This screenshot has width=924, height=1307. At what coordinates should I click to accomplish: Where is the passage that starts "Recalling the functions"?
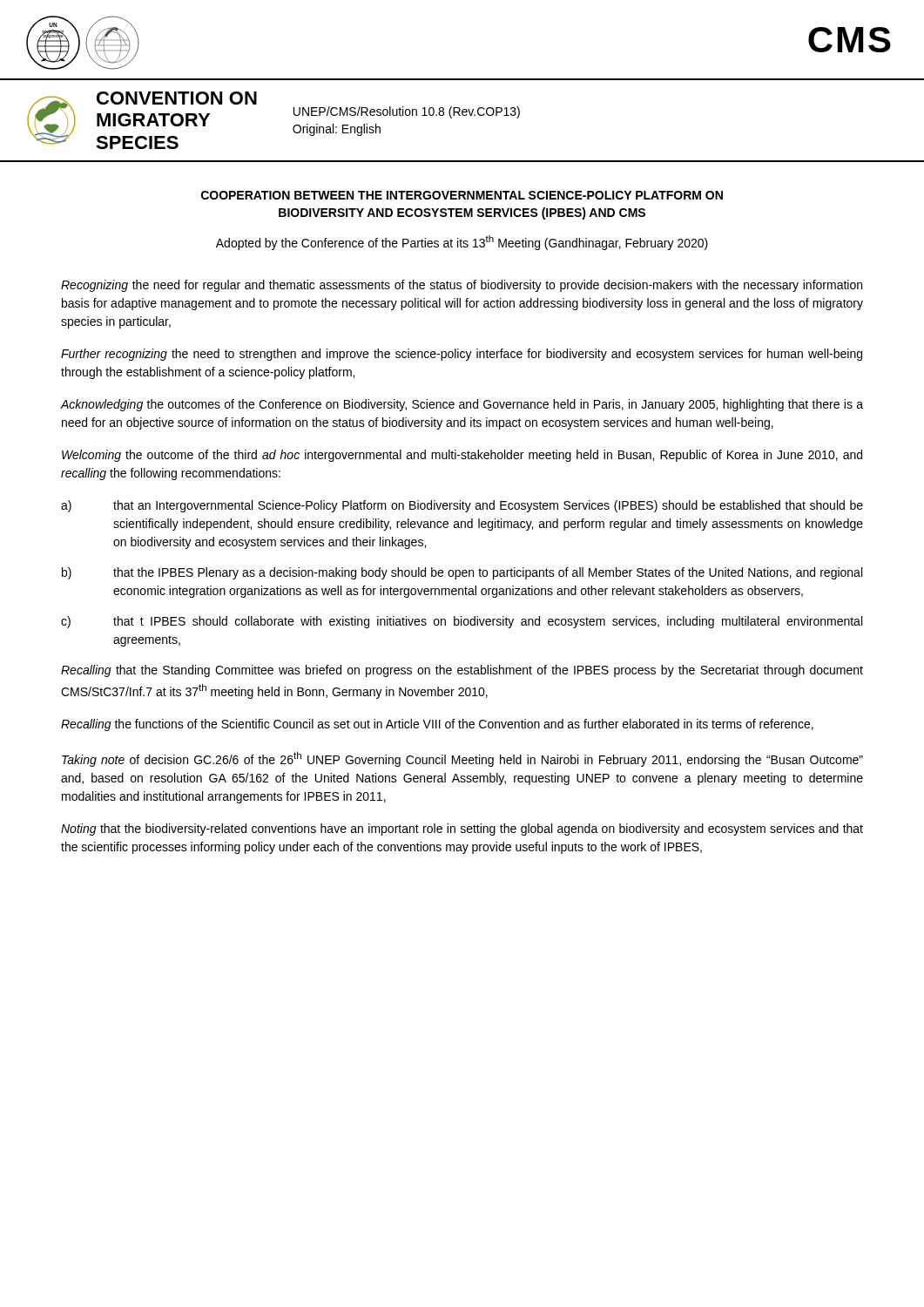point(437,724)
